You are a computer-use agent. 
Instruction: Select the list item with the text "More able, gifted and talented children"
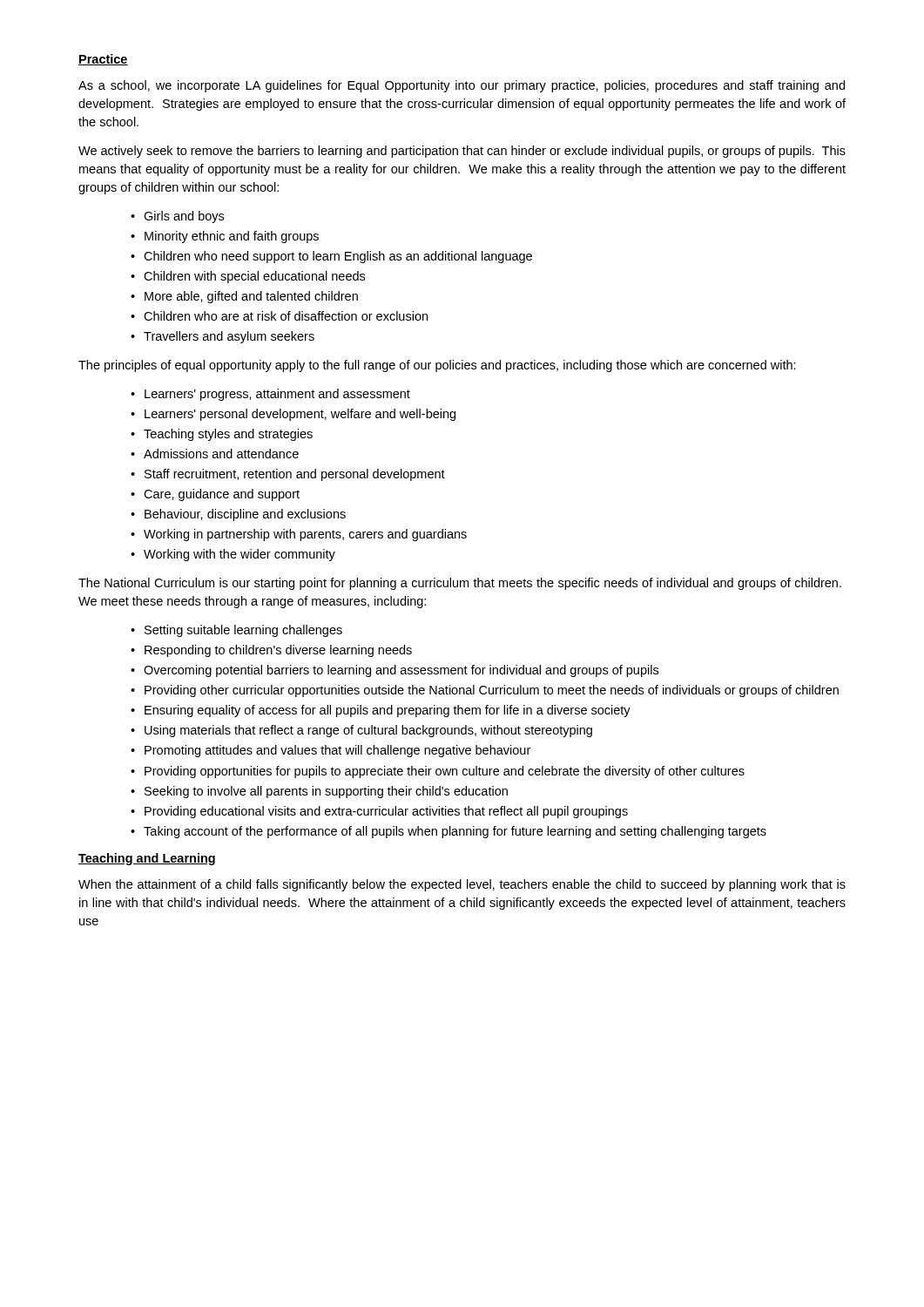(x=251, y=296)
